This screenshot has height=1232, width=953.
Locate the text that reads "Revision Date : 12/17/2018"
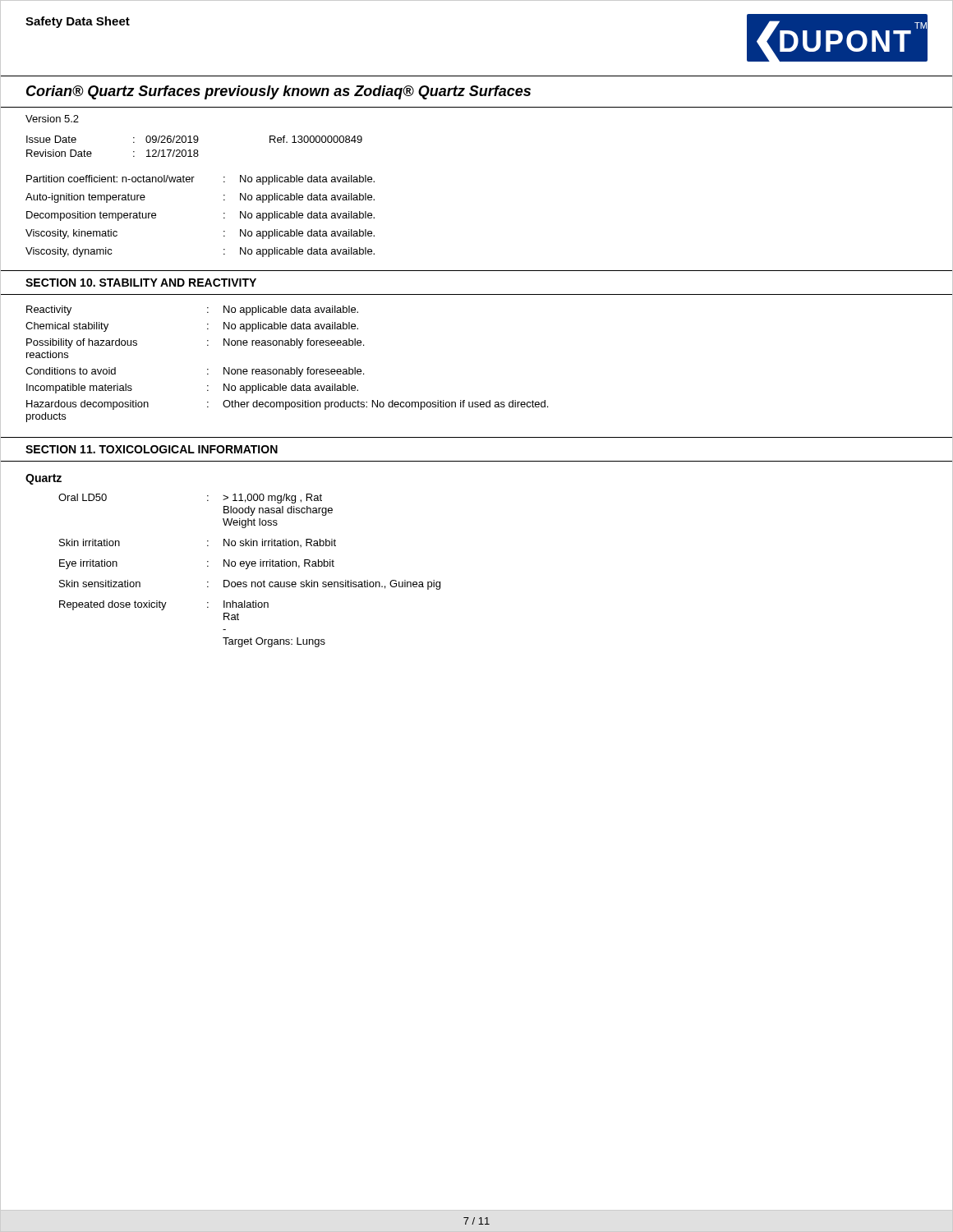tap(56, 153)
